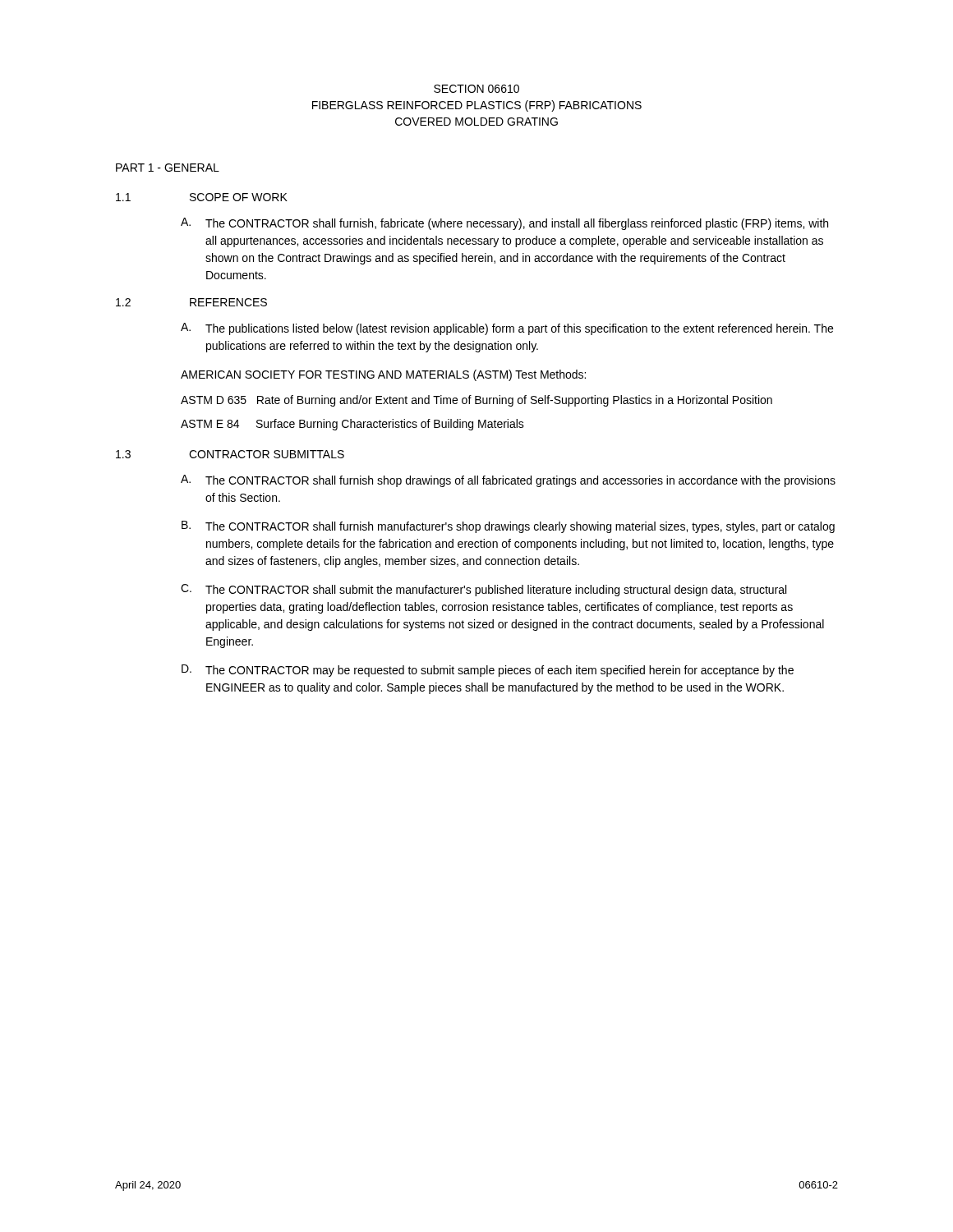
Task: Click on the text starting "AMERICAN SOCIETY FOR TESTING AND MATERIALS"
Action: click(x=384, y=375)
